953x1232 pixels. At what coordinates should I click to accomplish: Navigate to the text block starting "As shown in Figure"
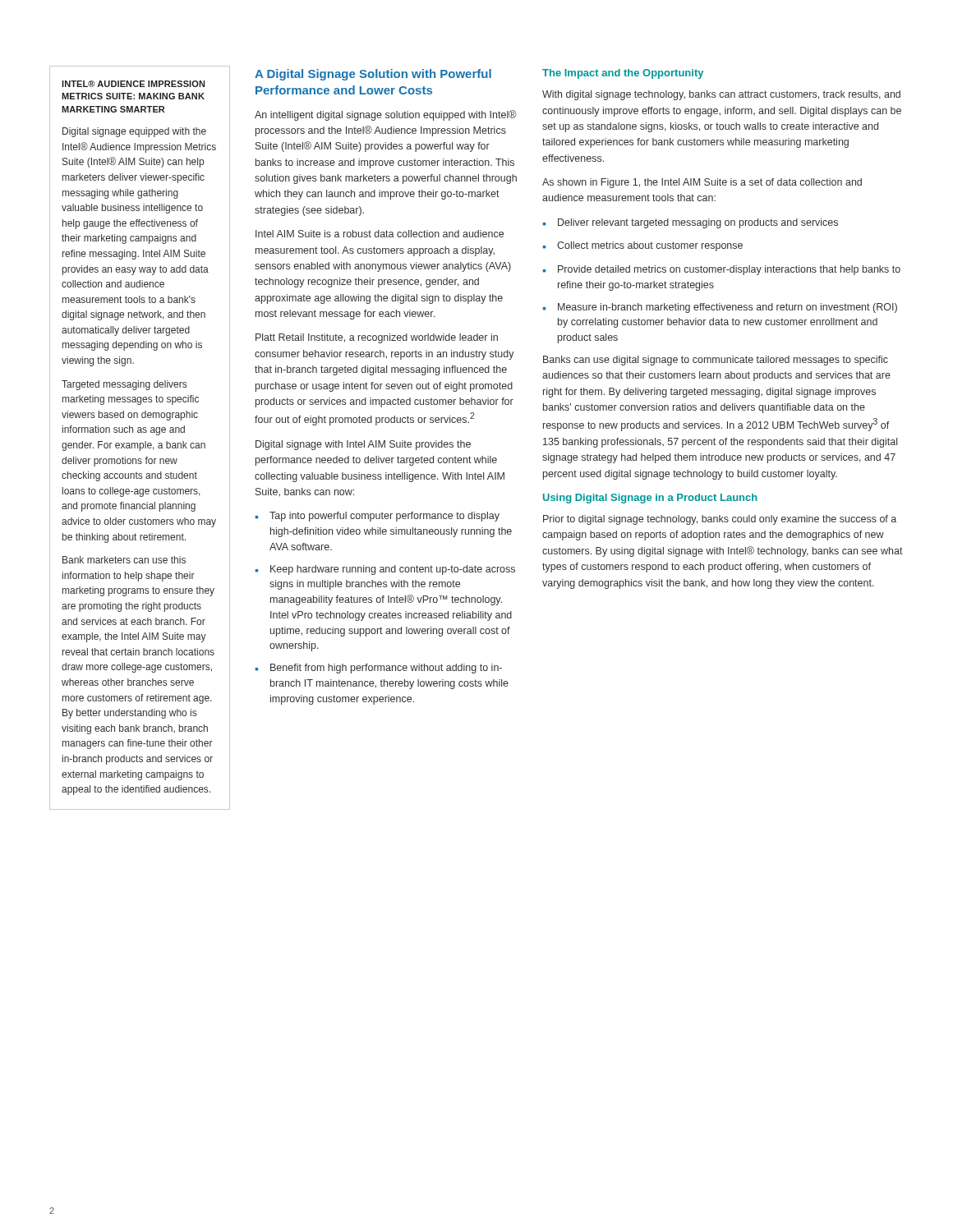point(702,190)
